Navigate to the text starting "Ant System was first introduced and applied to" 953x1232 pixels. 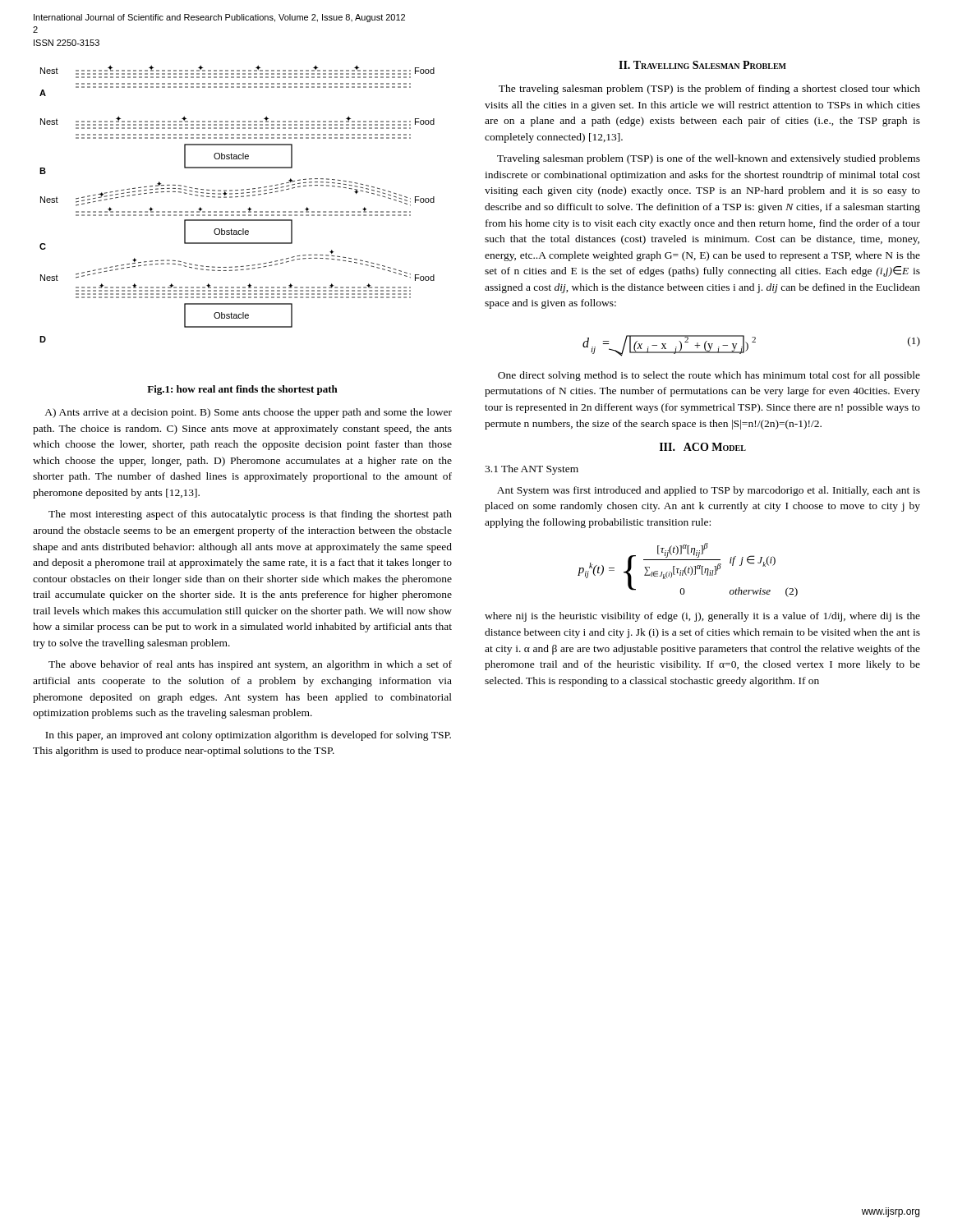click(702, 506)
